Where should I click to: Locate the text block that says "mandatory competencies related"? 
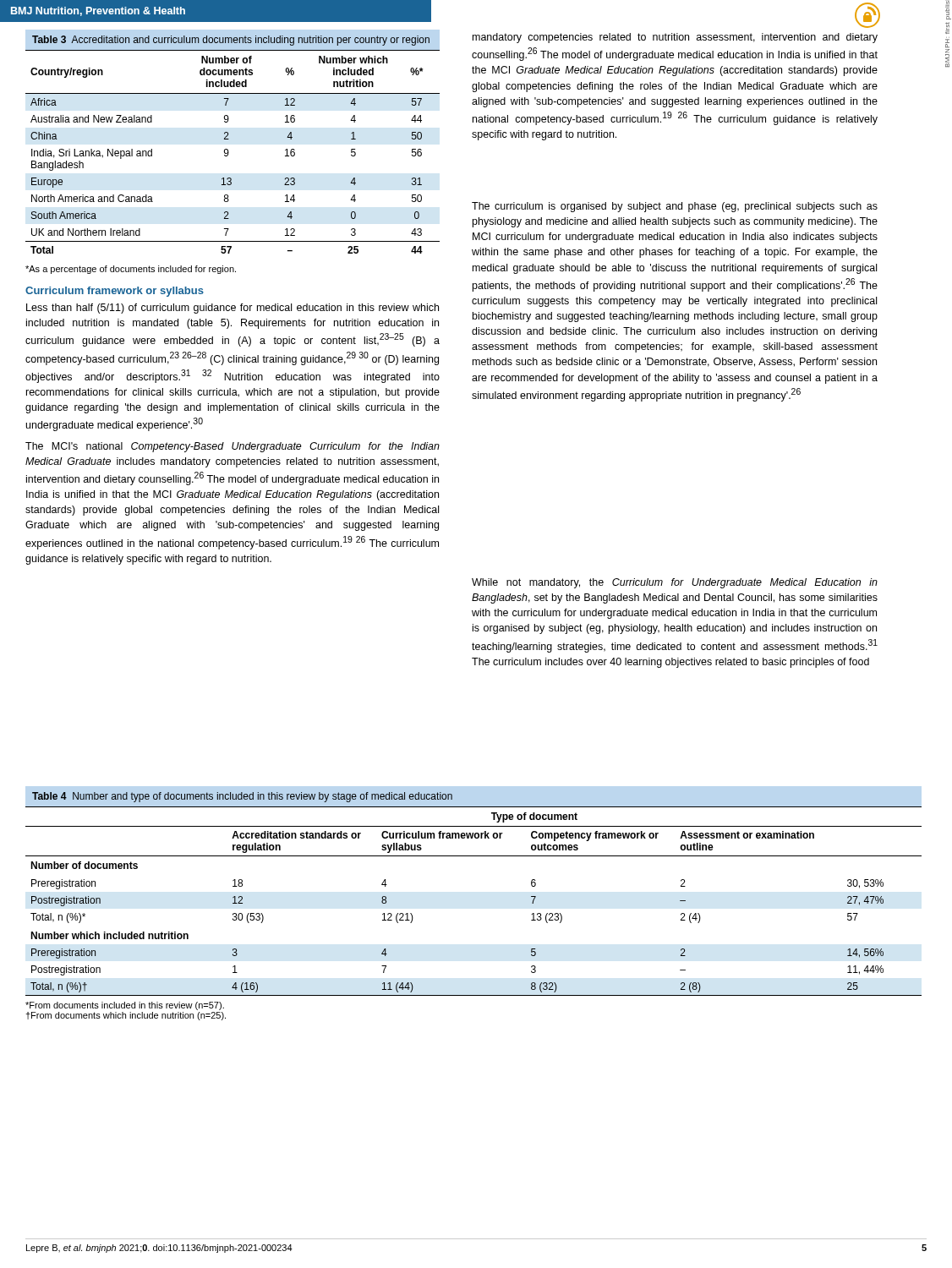[675, 86]
